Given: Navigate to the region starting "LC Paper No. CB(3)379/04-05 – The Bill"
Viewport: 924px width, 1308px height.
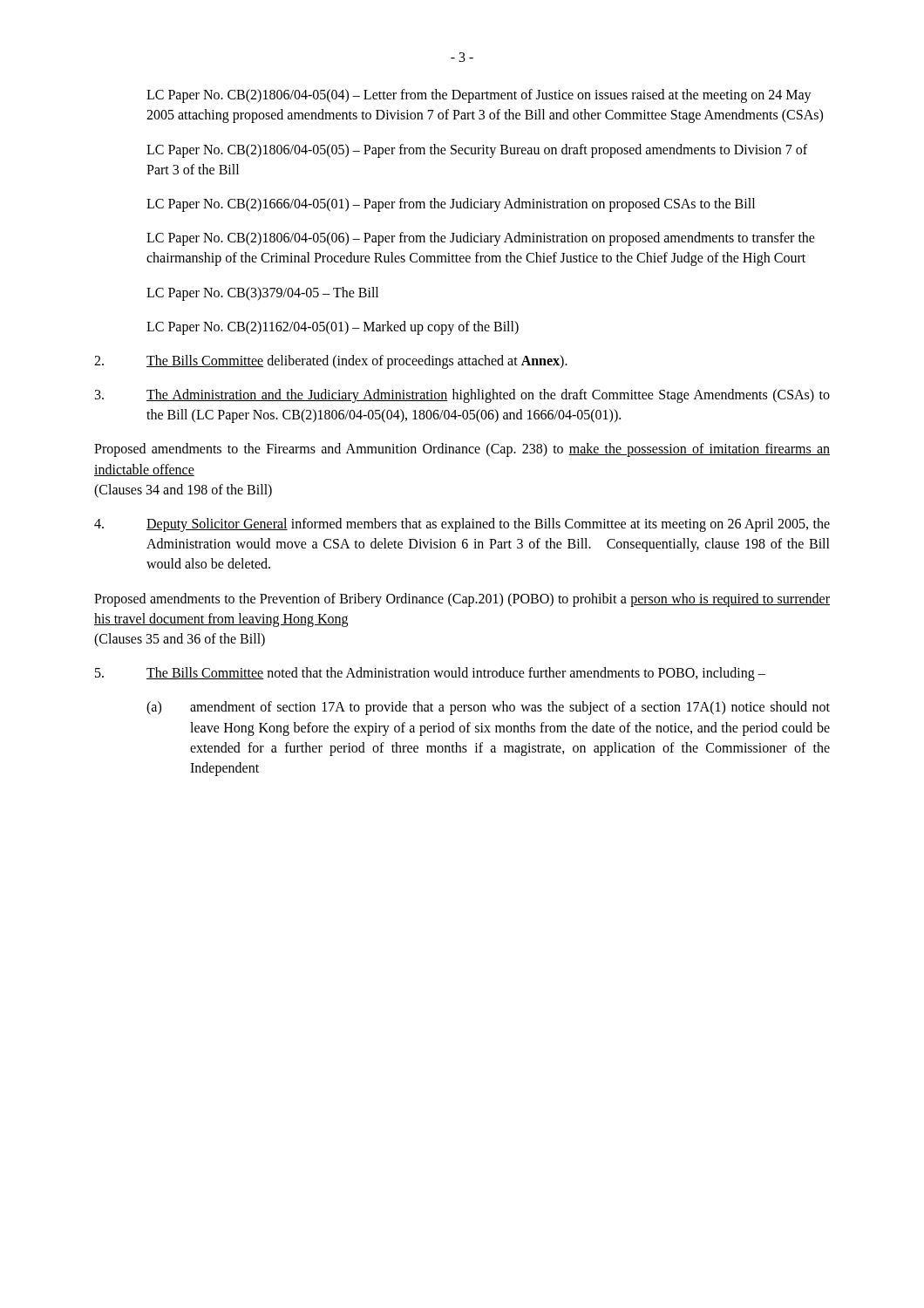Looking at the screenshot, I should point(263,292).
